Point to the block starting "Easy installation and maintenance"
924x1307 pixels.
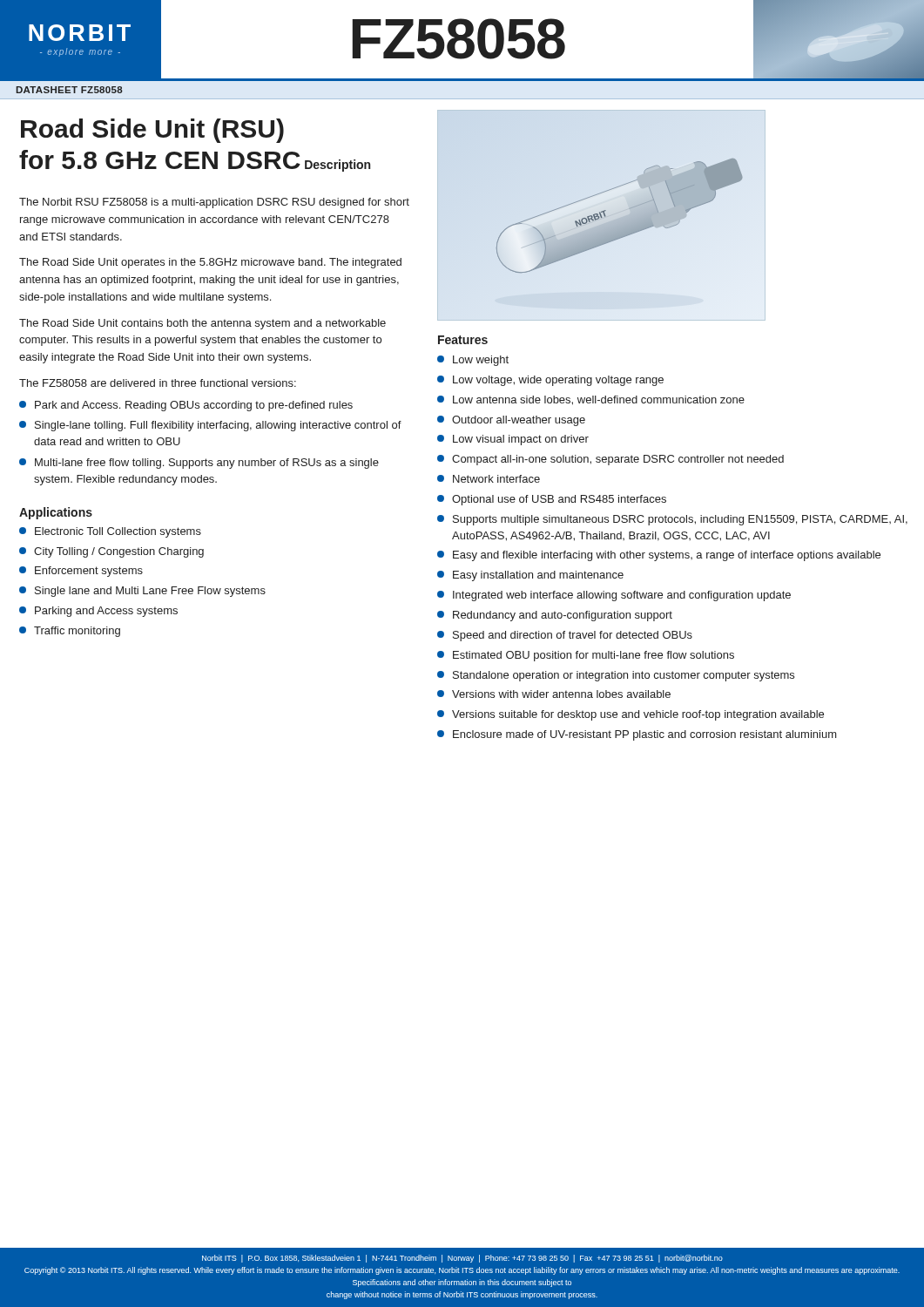pyautogui.click(x=530, y=576)
